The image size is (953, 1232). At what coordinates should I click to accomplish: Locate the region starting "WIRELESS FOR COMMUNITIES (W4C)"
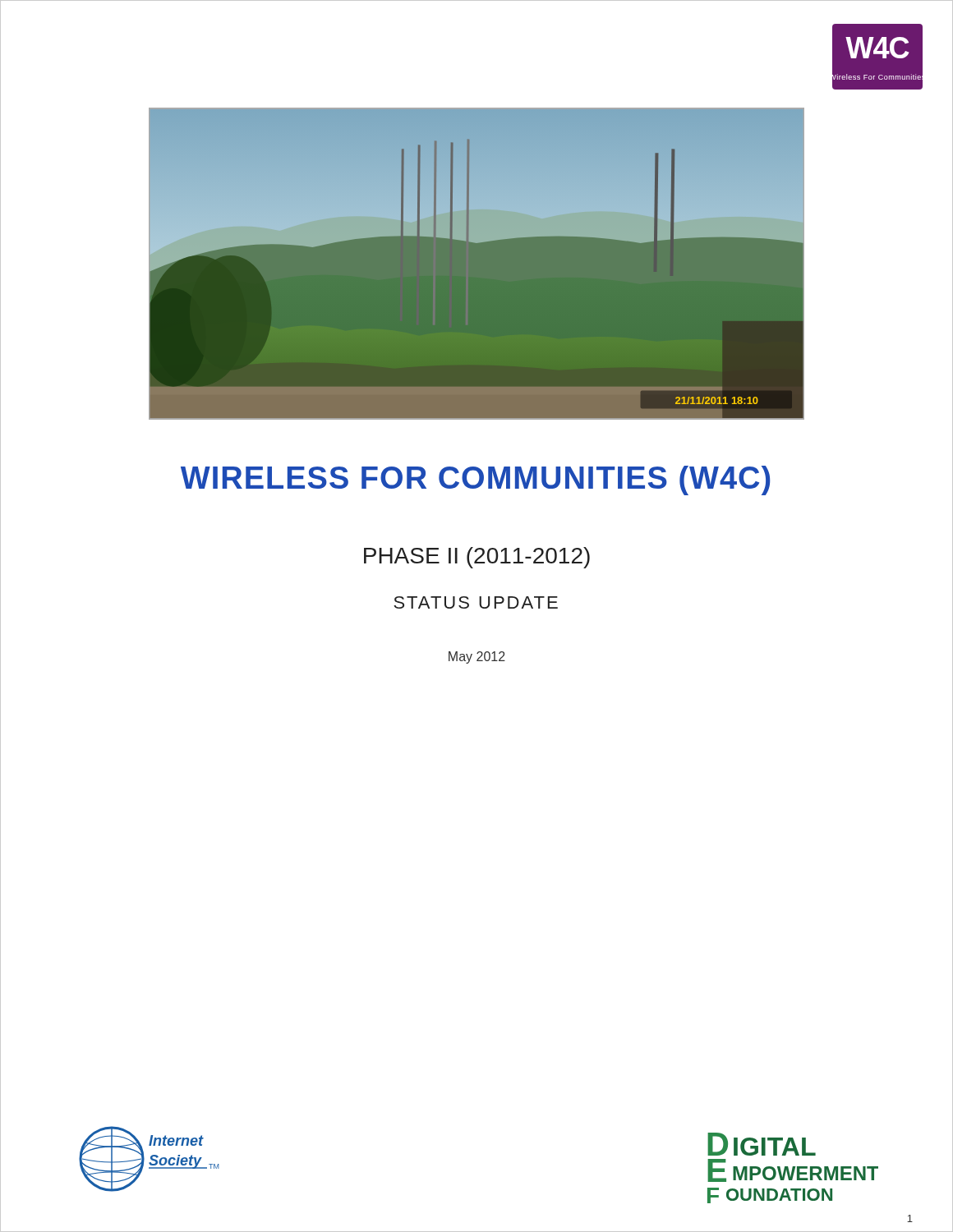476,478
